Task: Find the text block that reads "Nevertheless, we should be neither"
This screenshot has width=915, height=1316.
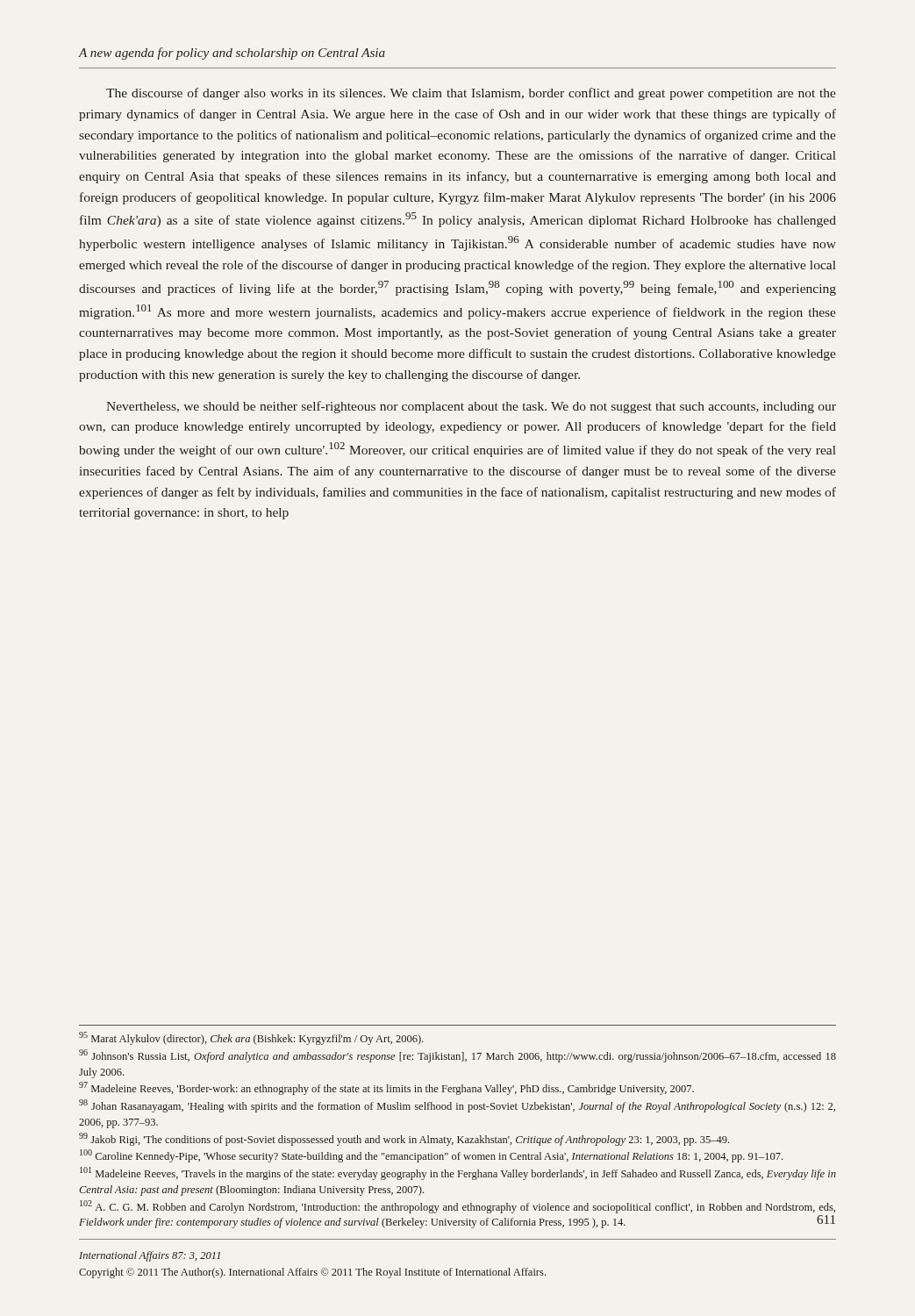Action: pos(458,459)
